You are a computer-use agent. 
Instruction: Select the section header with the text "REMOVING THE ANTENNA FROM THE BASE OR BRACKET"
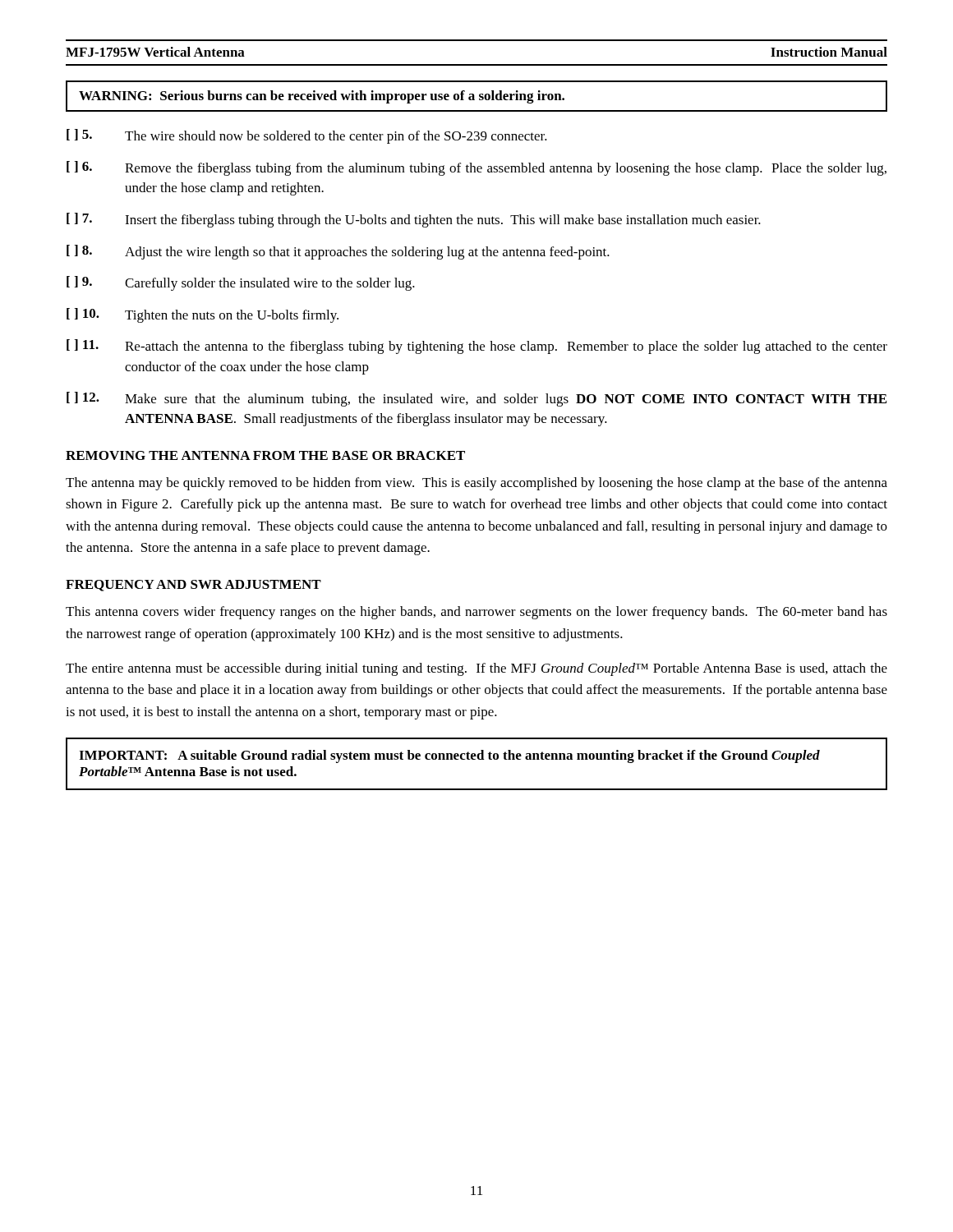point(266,455)
